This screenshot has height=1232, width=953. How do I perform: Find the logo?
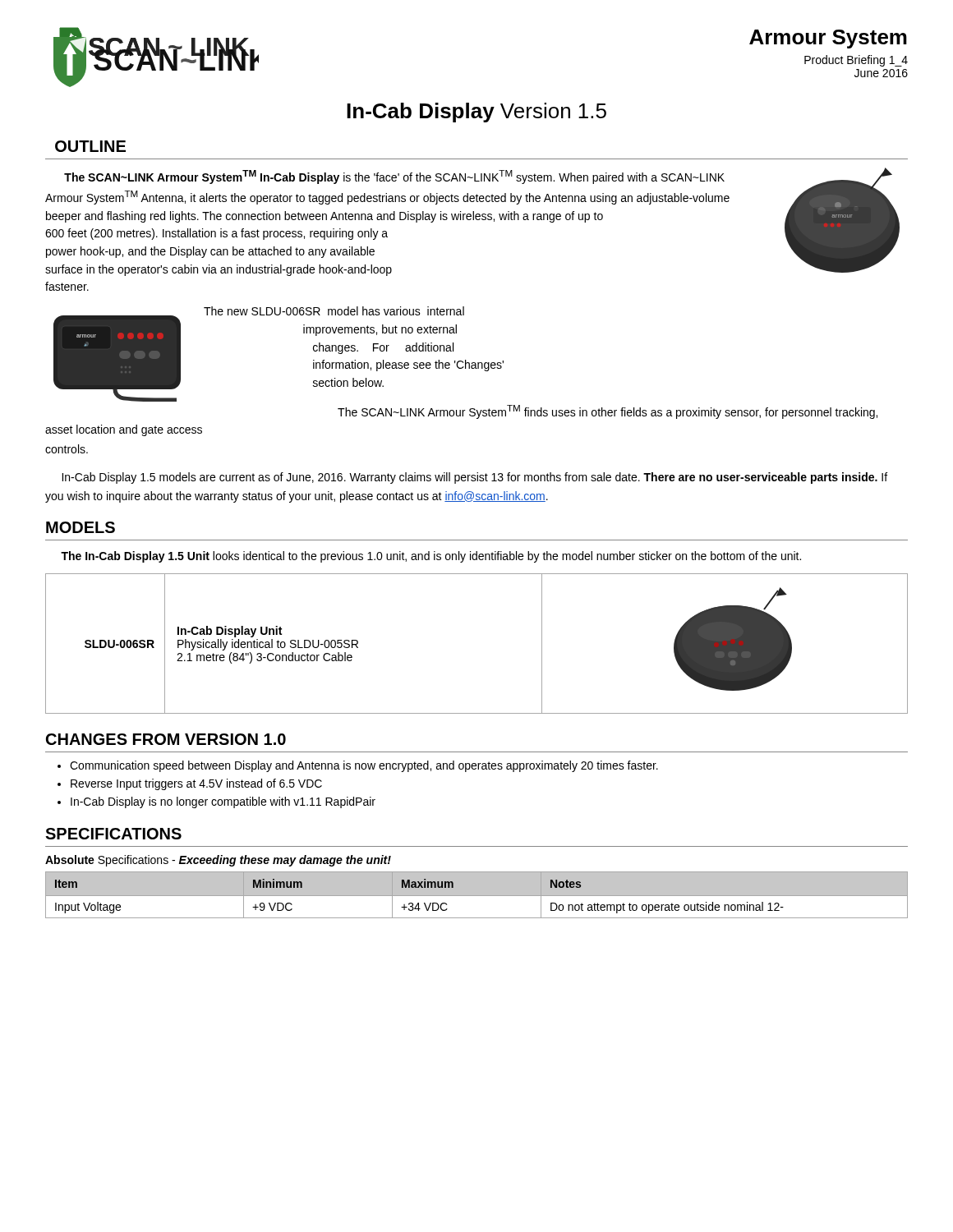pyautogui.click(x=152, y=57)
